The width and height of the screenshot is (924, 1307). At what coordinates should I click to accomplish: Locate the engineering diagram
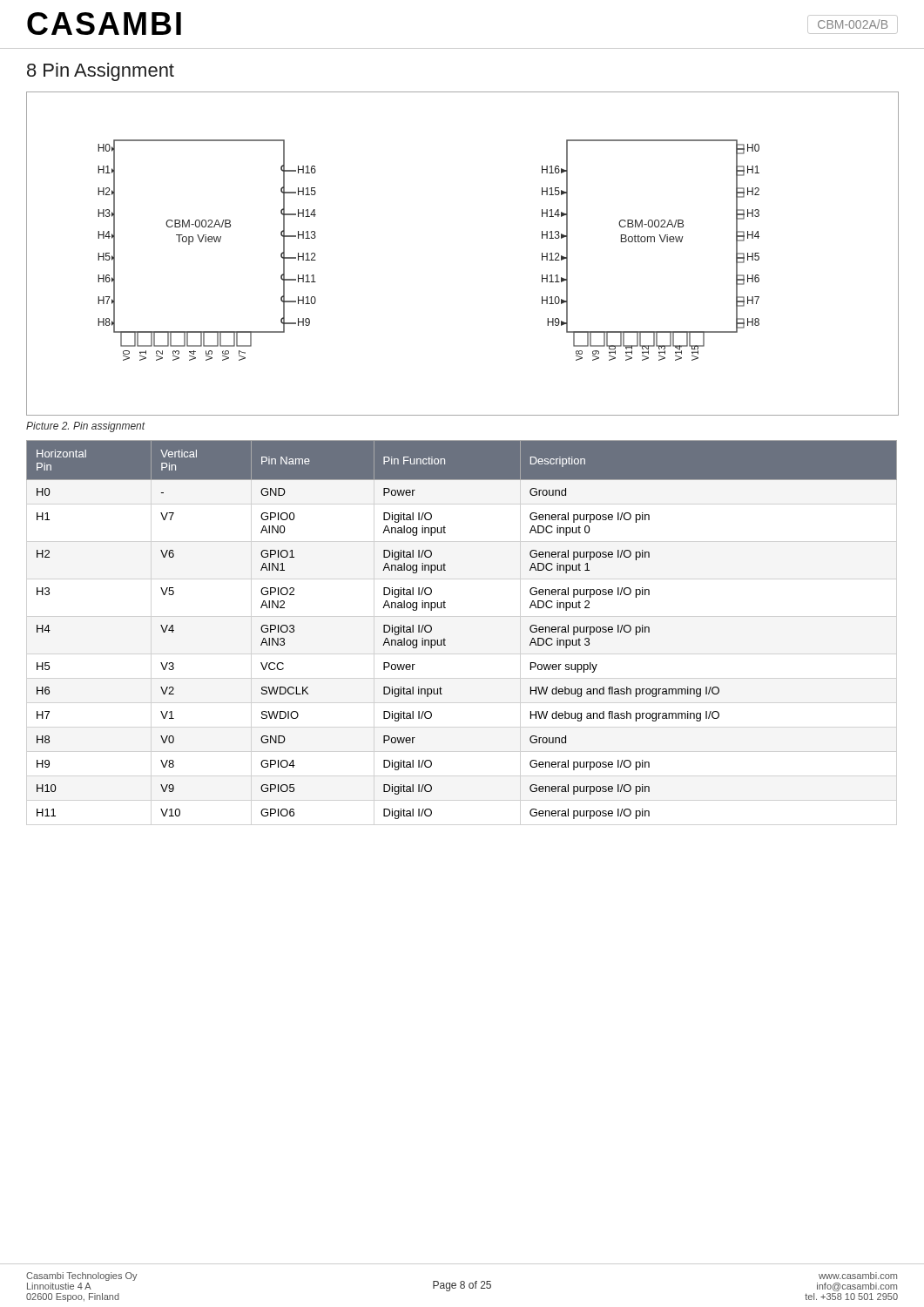(462, 254)
